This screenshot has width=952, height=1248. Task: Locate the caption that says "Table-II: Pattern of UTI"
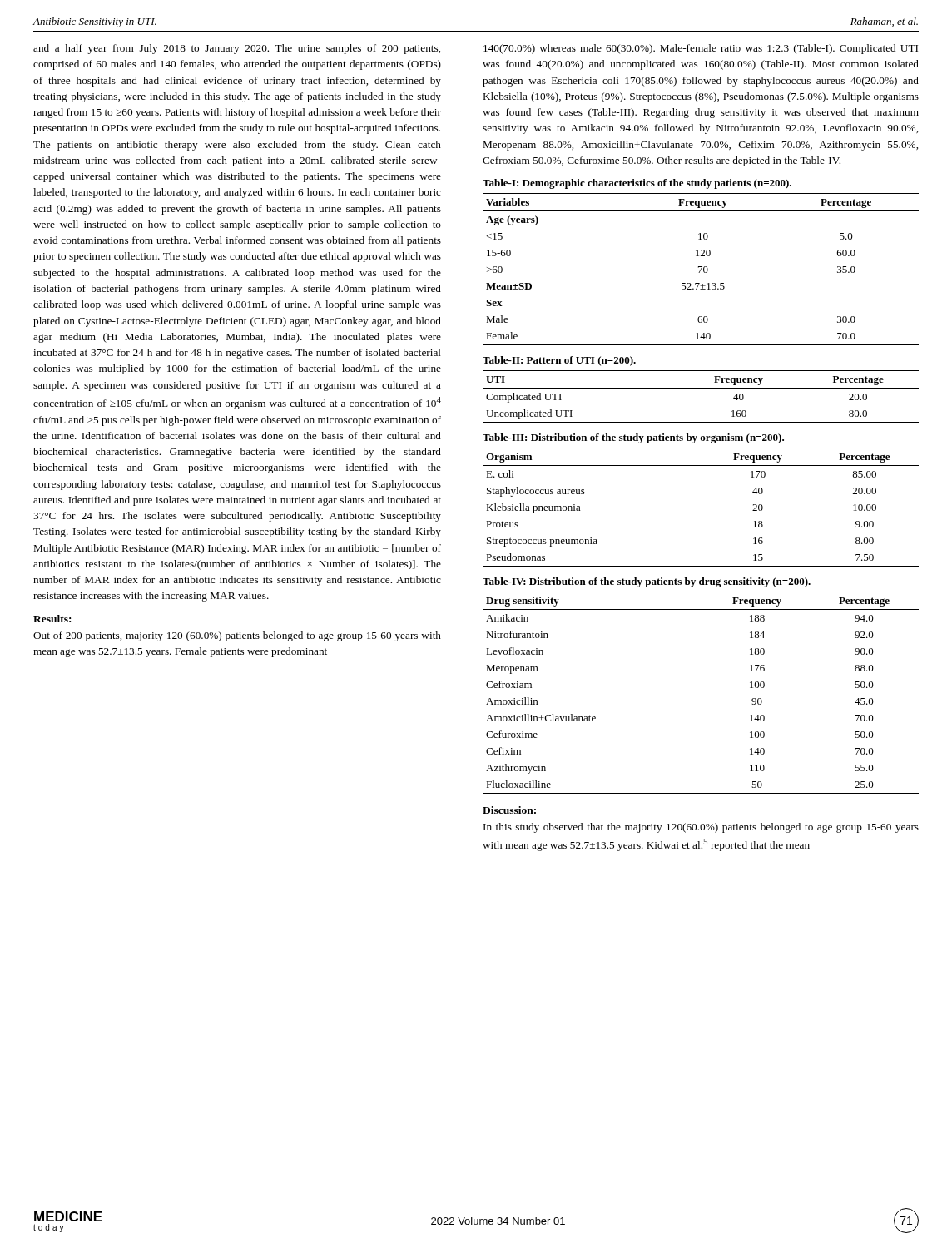[x=559, y=360]
